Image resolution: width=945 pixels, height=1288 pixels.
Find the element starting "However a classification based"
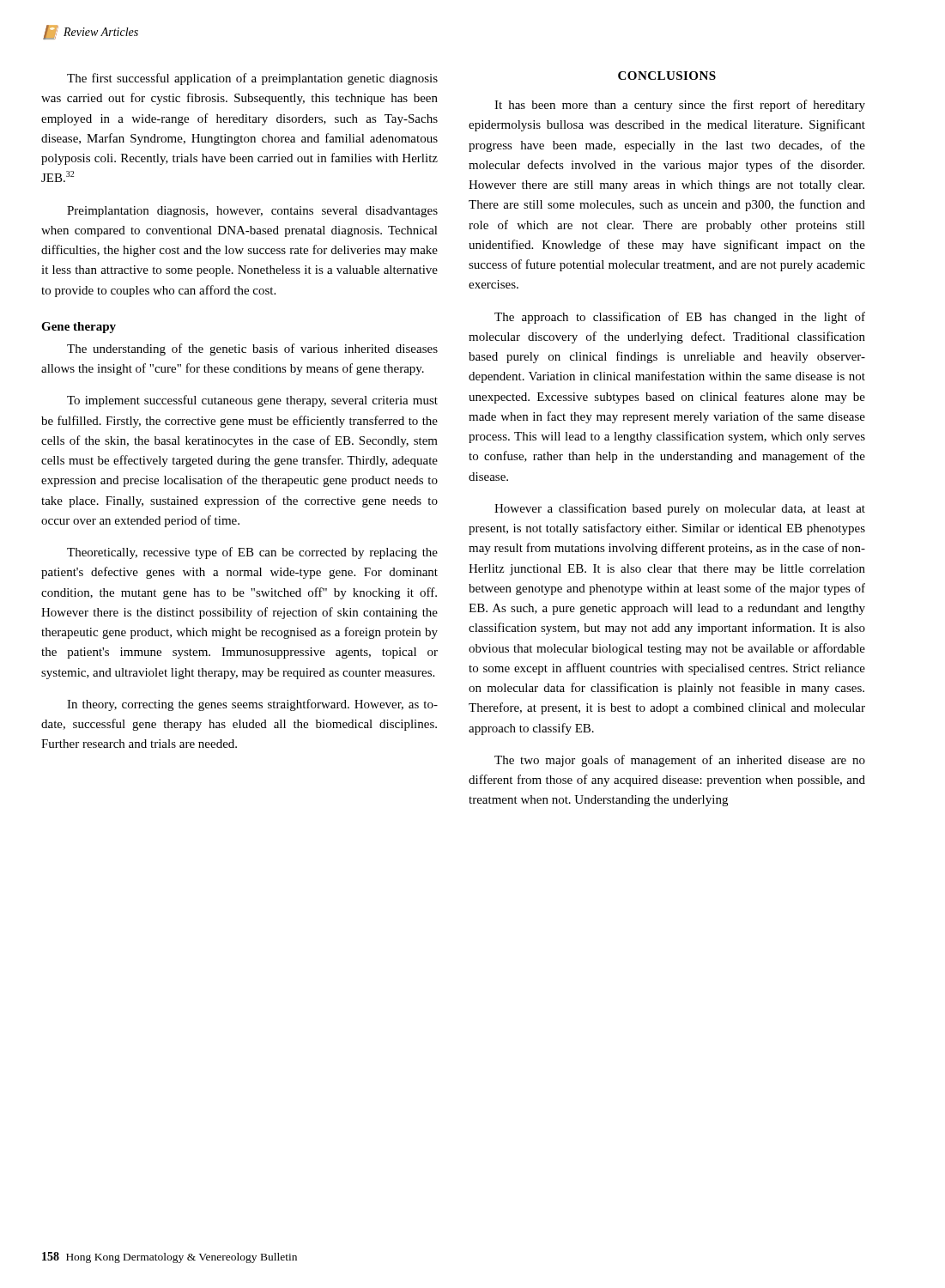pos(667,618)
